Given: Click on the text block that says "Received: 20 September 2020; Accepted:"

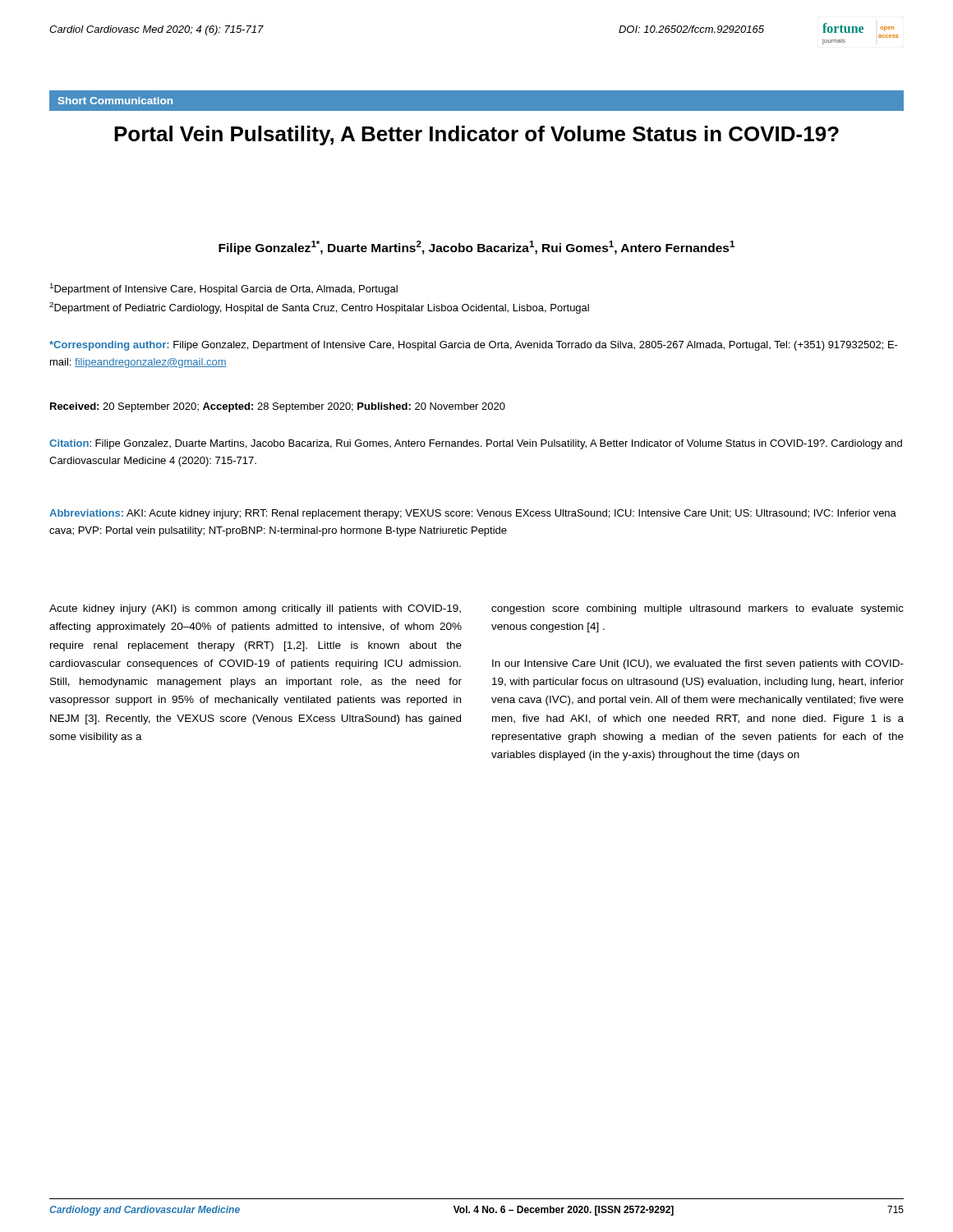Looking at the screenshot, I should (277, 406).
